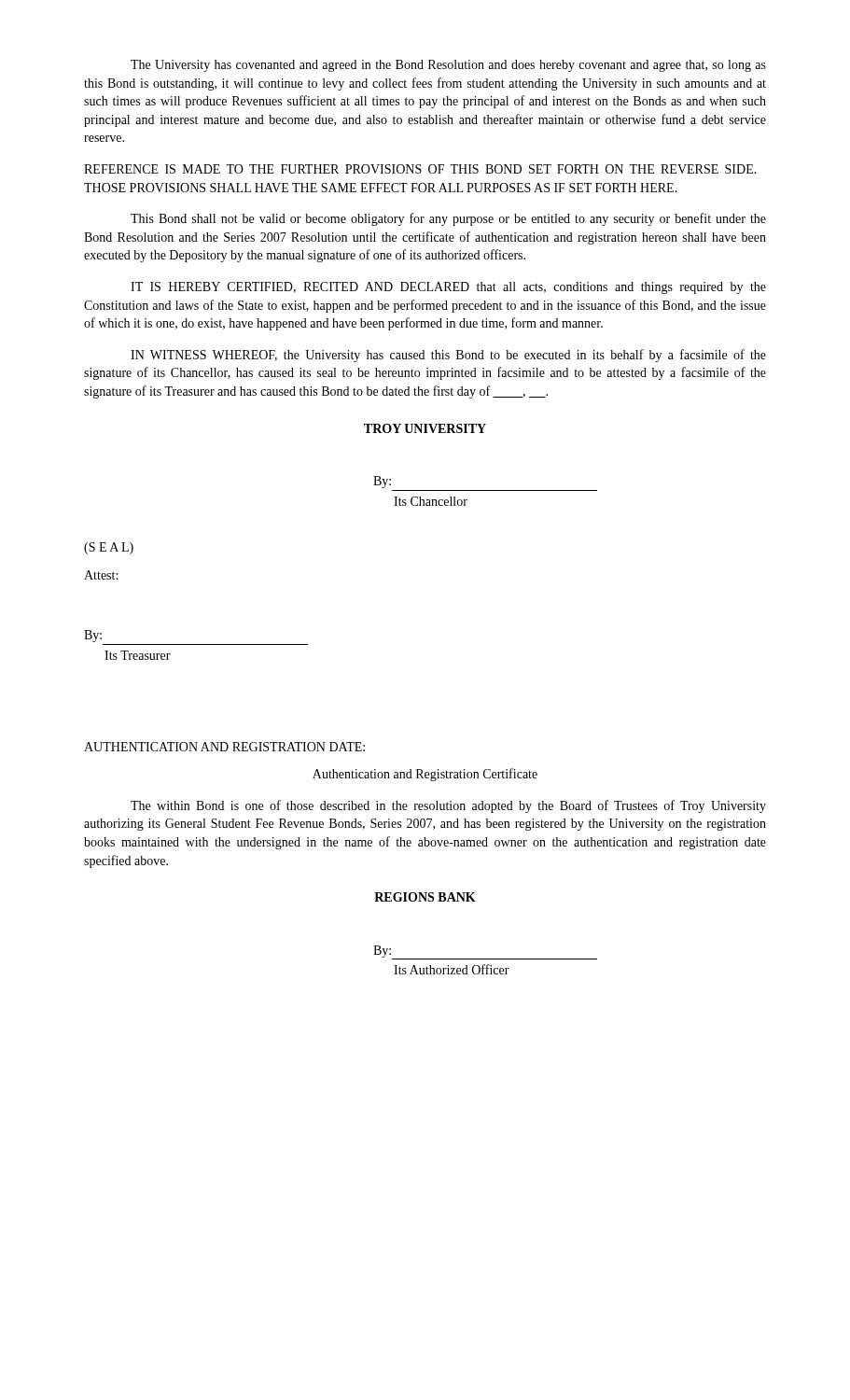
Task: Locate the text "By: Its Treasurer"
Action: pyautogui.click(x=93, y=636)
